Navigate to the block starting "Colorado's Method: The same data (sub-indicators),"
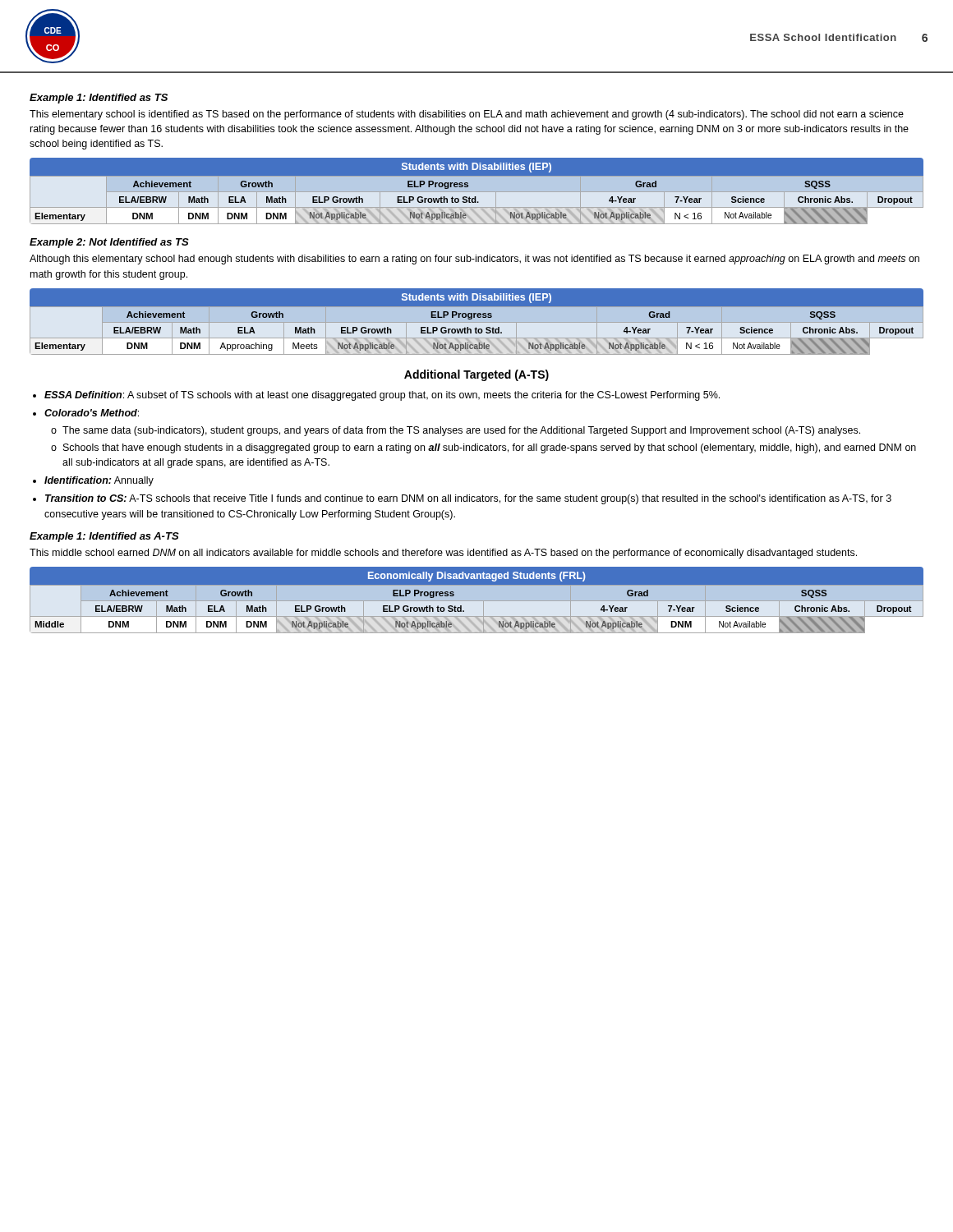This screenshot has height=1232, width=953. pyautogui.click(x=484, y=439)
